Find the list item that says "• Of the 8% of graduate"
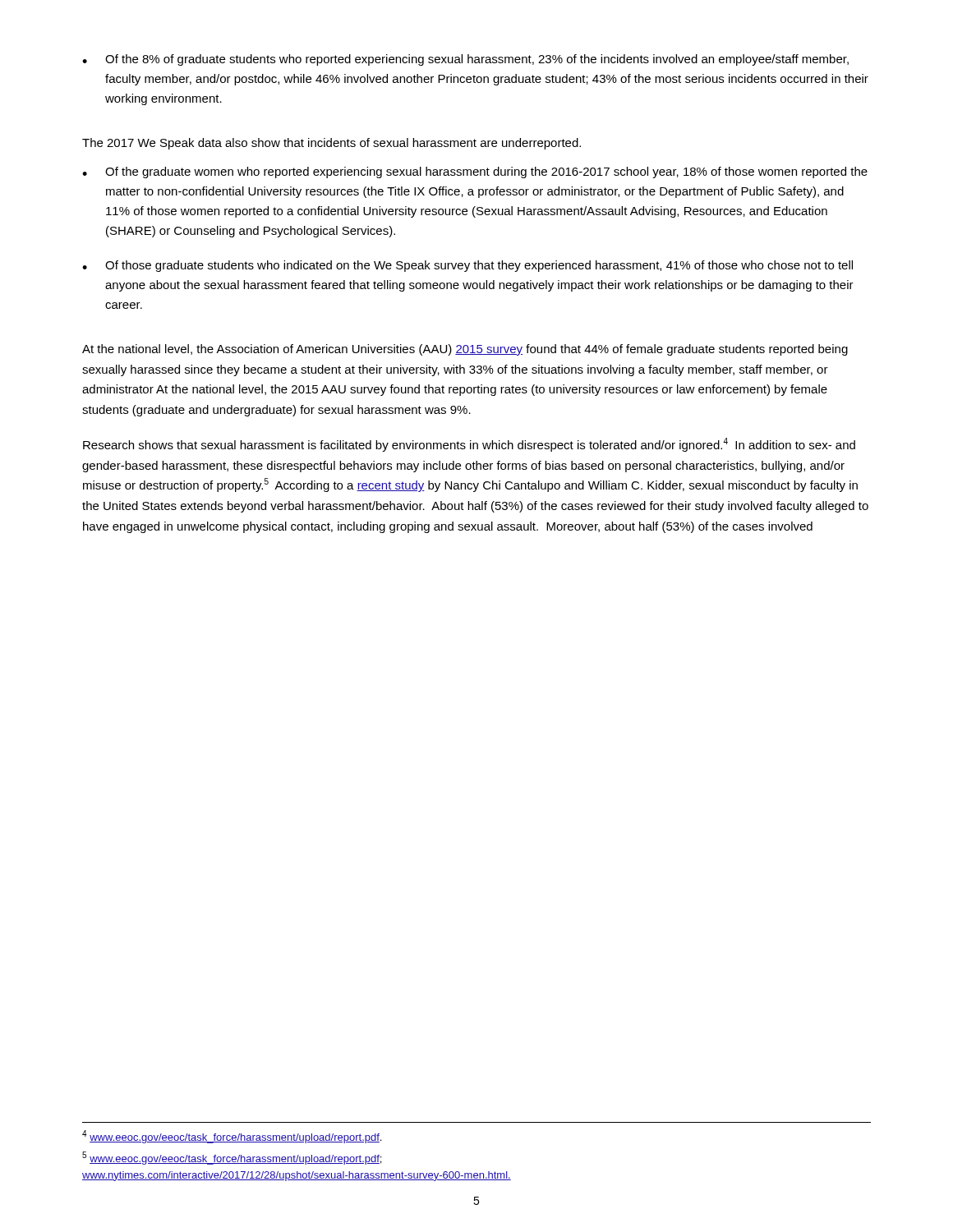 click(x=476, y=79)
